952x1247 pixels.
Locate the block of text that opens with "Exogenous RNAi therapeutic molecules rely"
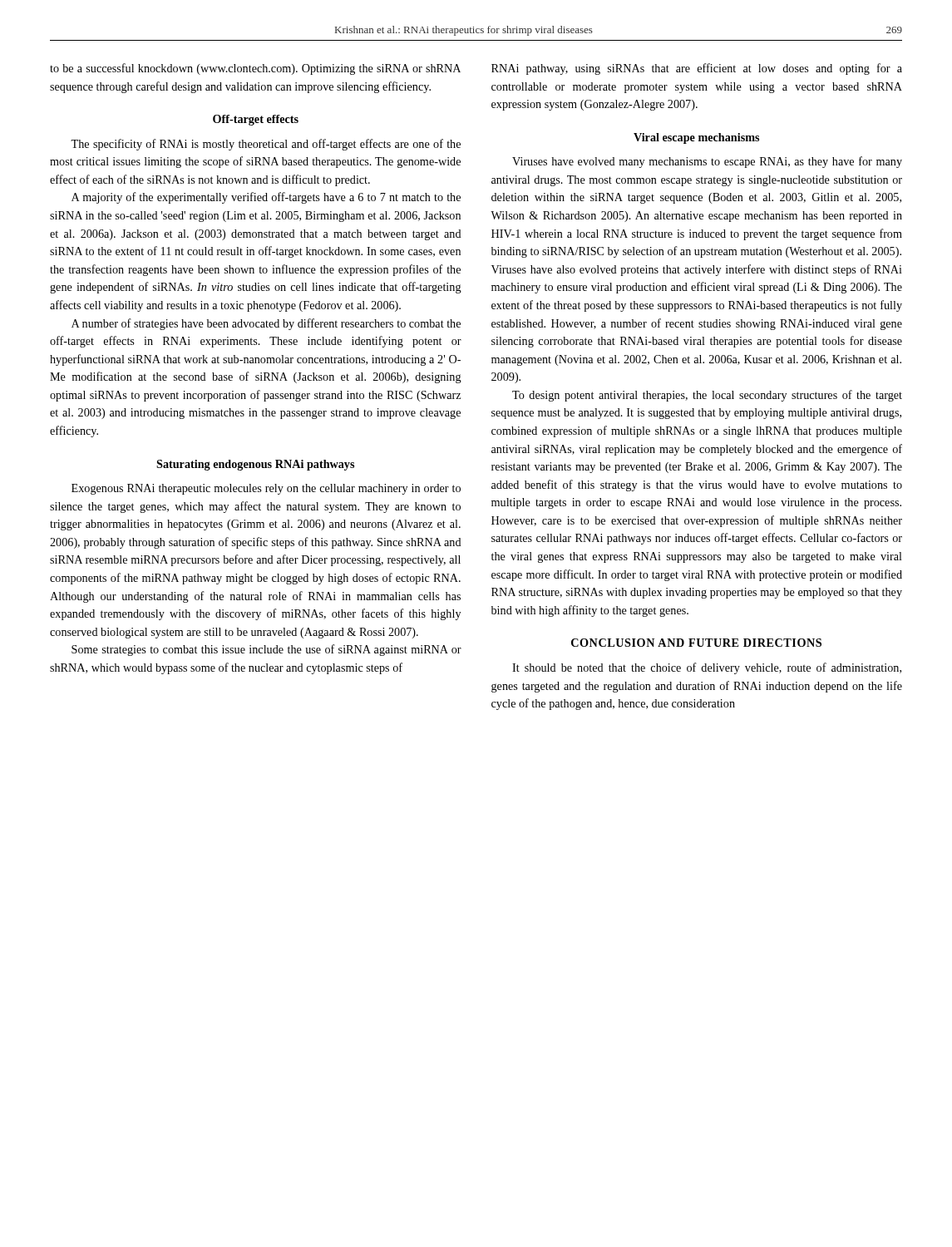pos(255,578)
